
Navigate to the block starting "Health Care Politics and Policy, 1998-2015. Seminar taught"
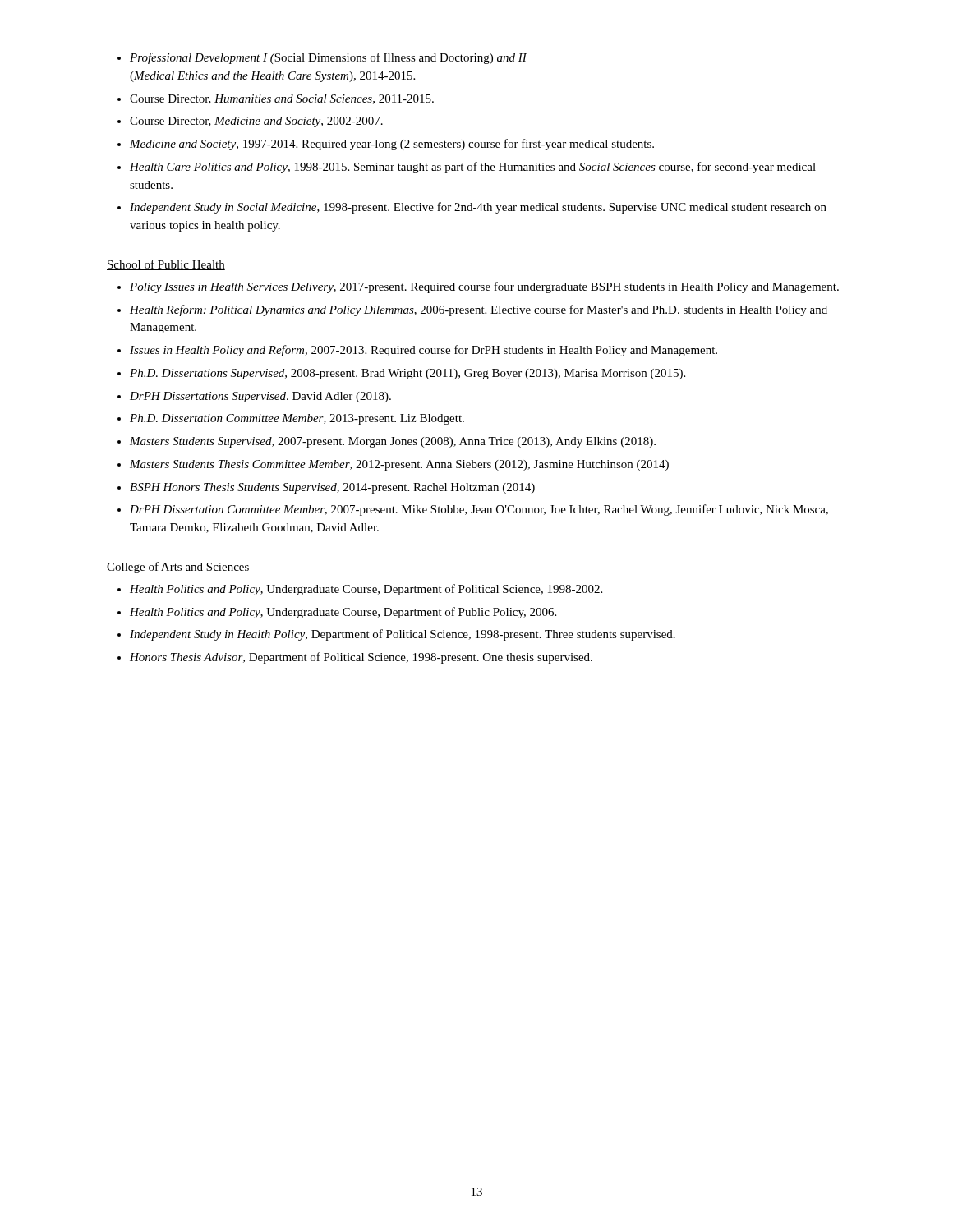[473, 175]
